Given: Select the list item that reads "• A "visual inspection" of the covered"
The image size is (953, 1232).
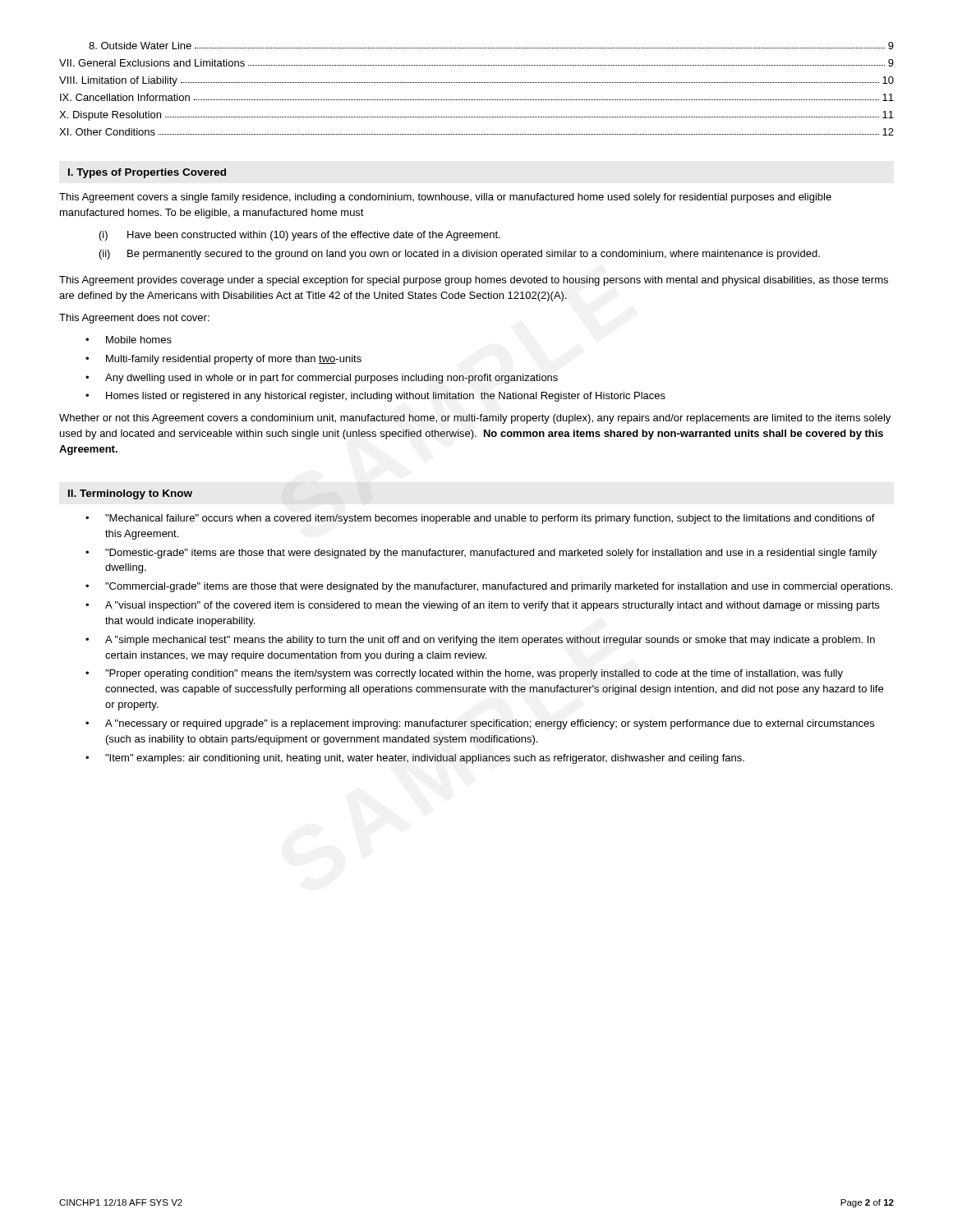Looking at the screenshot, I should (490, 613).
